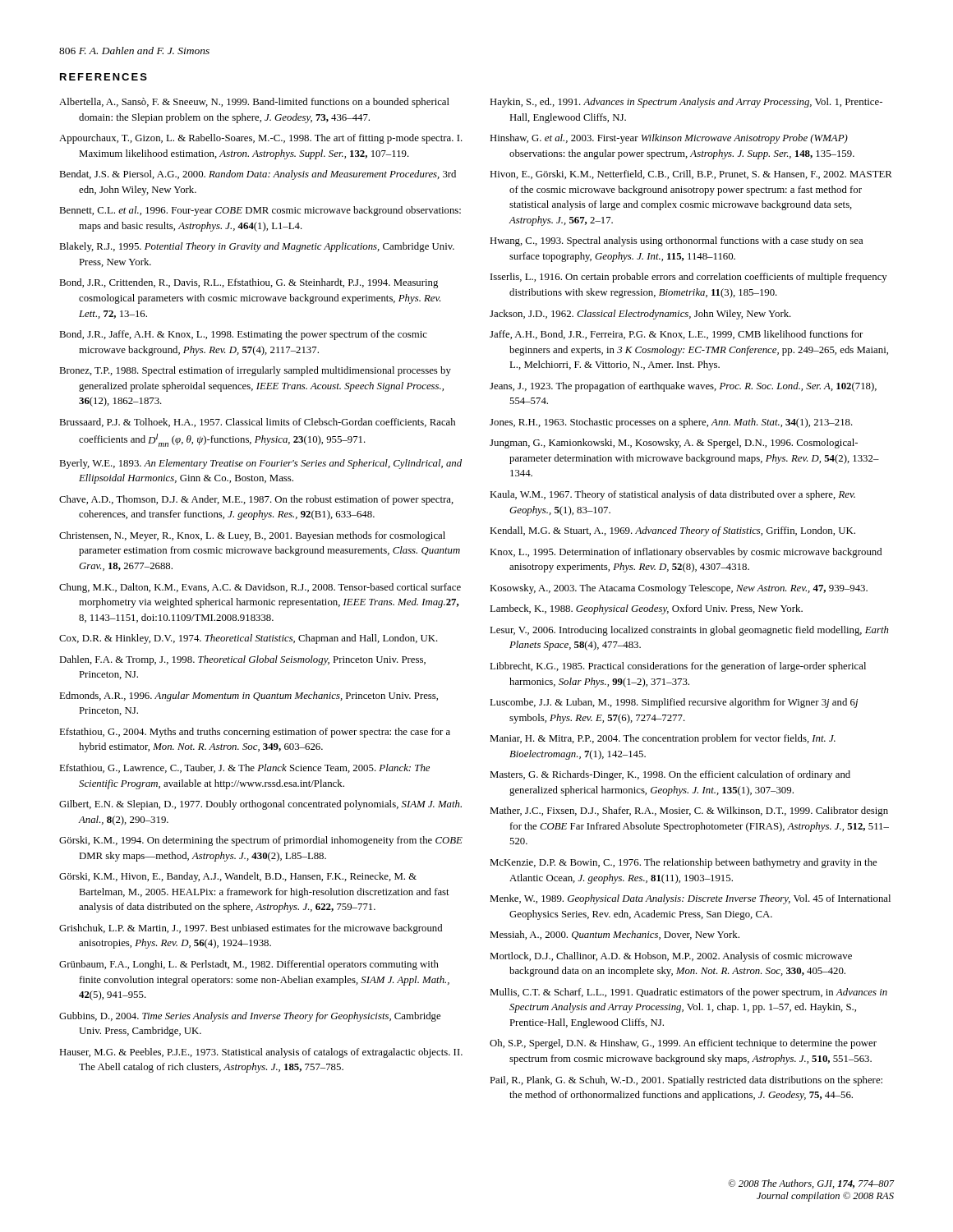
Task: Point to the block starting "Dahlen, F.A. & Tromp, J.,"
Action: pyautogui.click(x=243, y=667)
